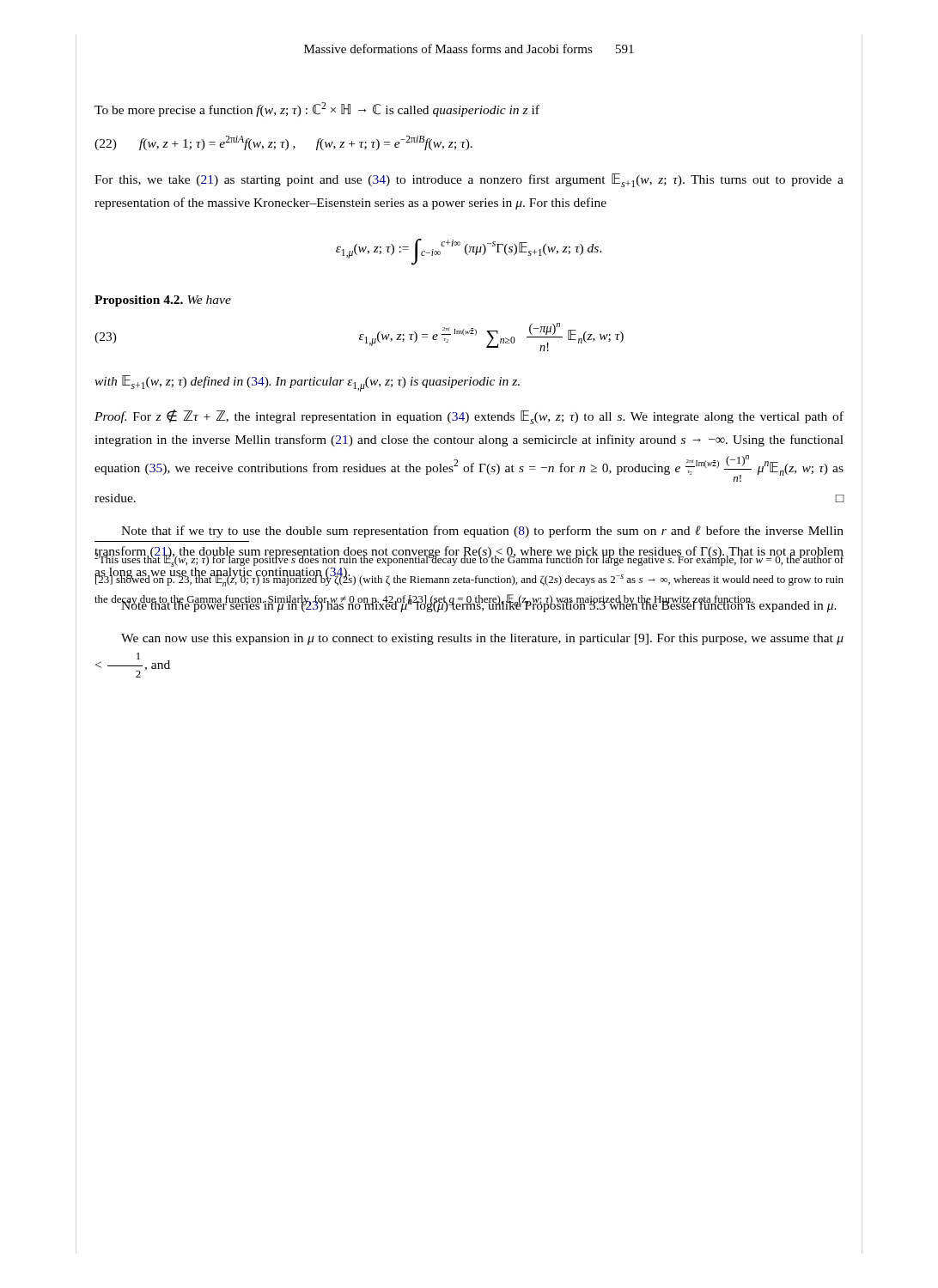Find the footnote containing "2This uses that 𝔼s(w, z; τ)"

469,579
